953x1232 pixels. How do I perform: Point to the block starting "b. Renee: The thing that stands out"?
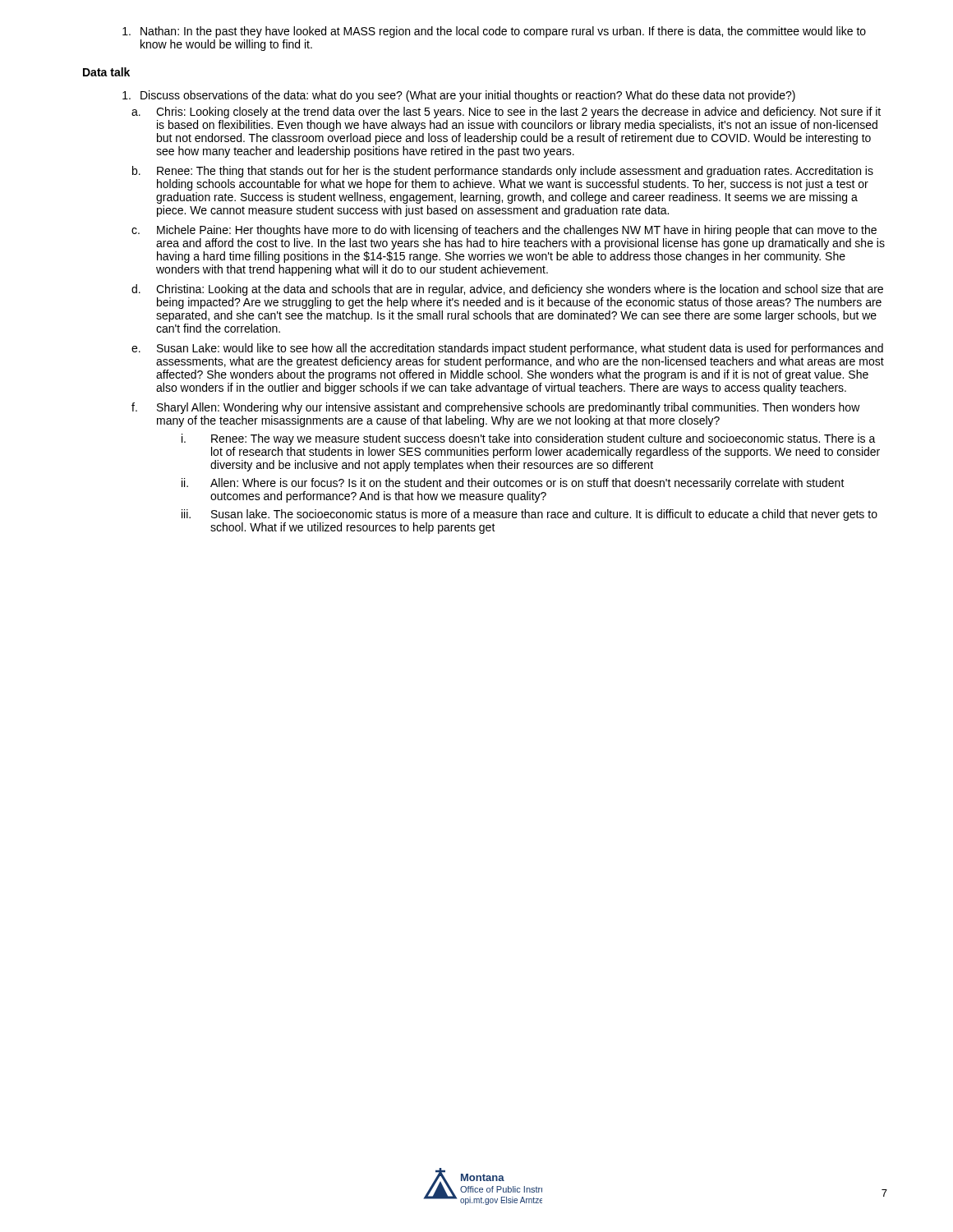pos(509,191)
